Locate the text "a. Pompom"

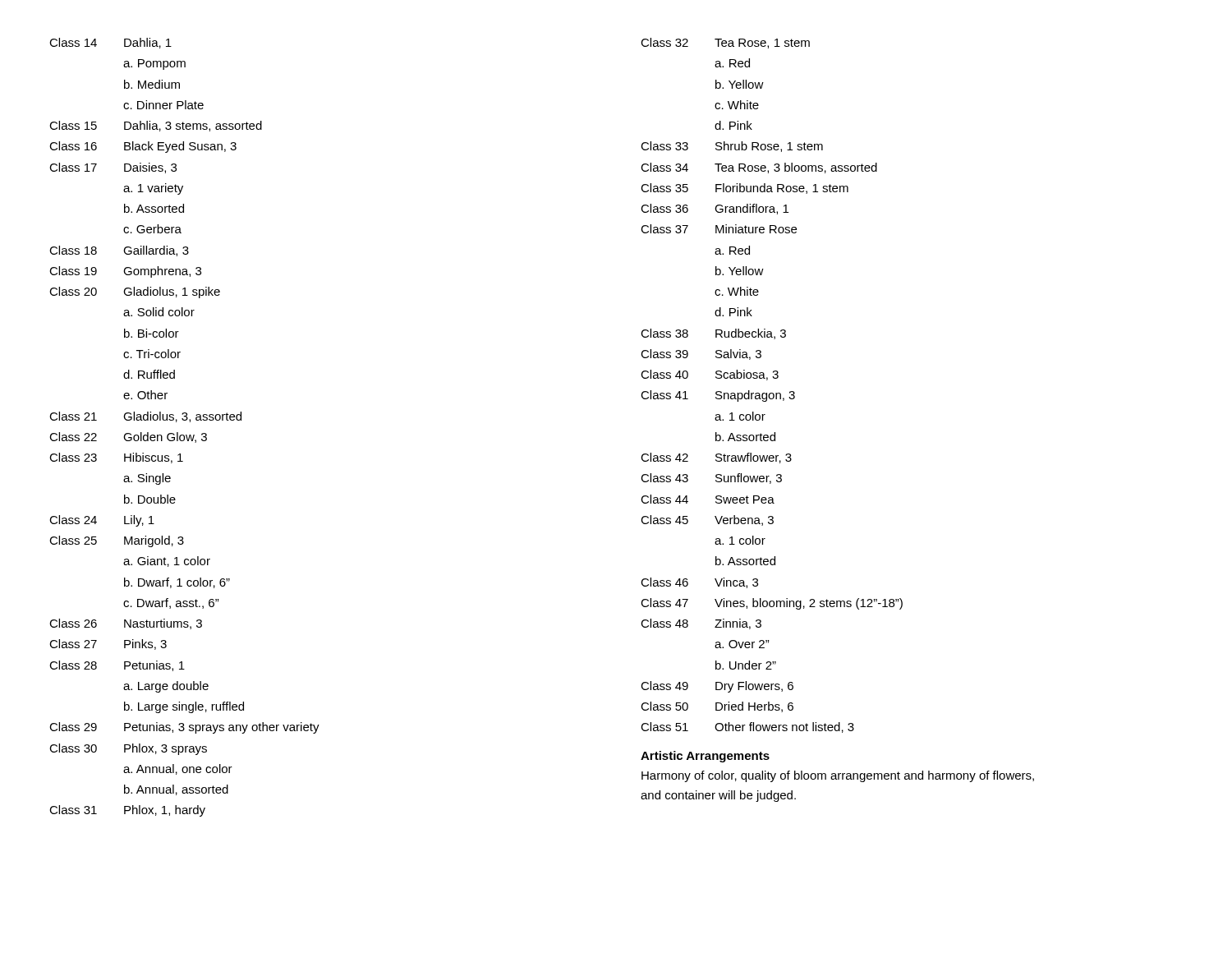tap(154, 64)
